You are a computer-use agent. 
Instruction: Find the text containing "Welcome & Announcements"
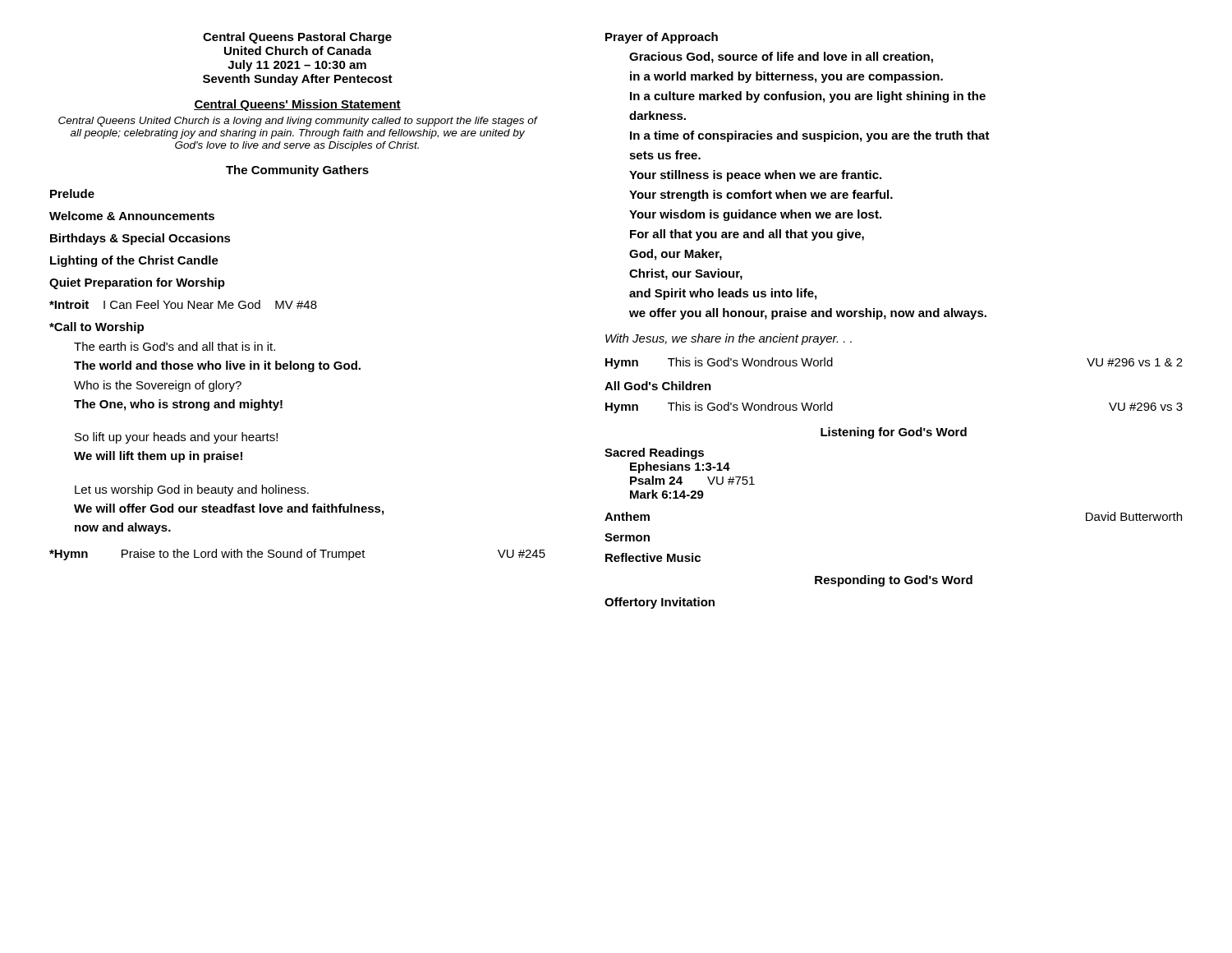132,216
